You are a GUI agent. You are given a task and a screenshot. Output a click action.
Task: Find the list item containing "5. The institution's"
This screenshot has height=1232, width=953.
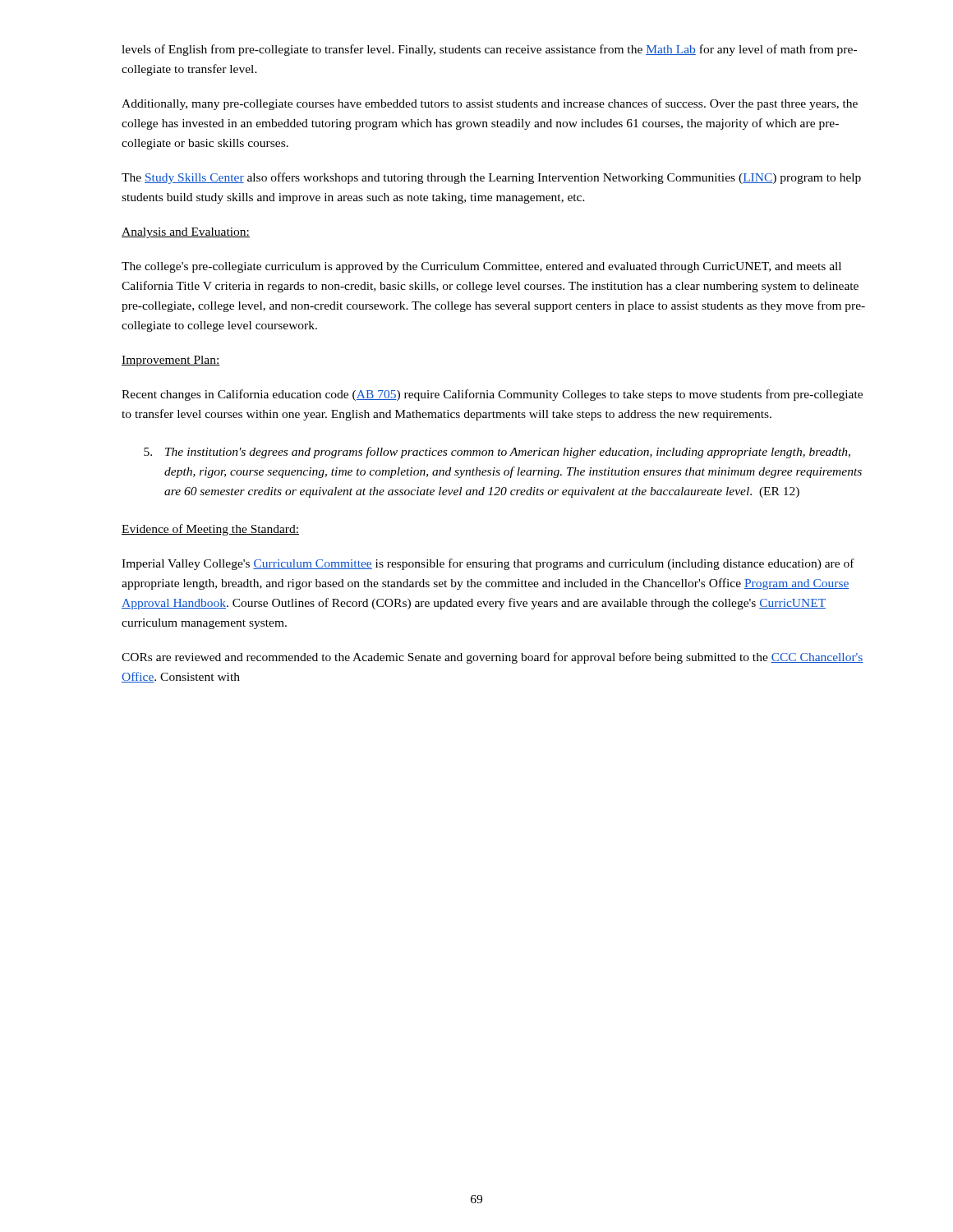click(496, 472)
